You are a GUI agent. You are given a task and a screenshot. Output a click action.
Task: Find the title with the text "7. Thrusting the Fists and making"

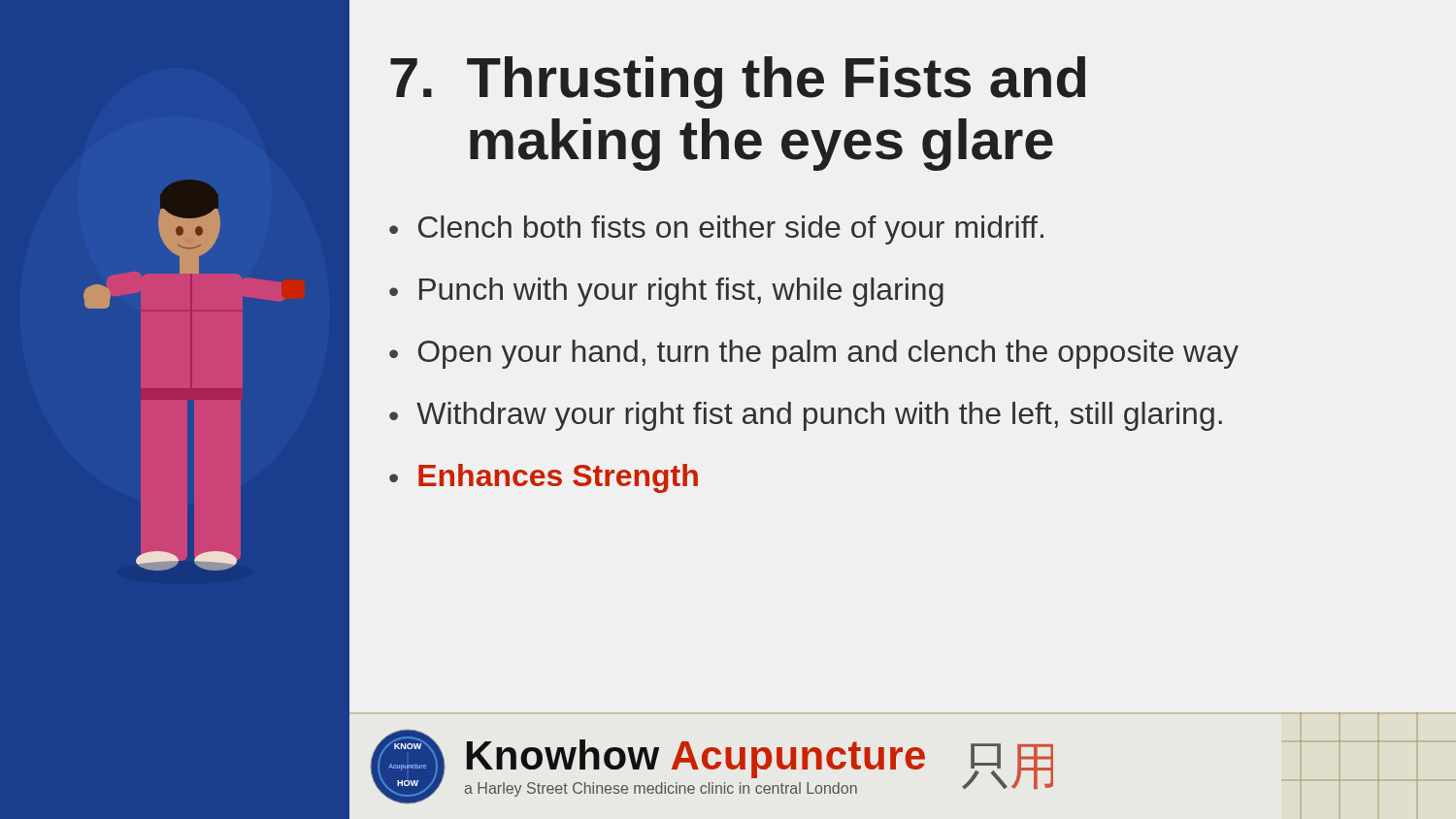898,105
